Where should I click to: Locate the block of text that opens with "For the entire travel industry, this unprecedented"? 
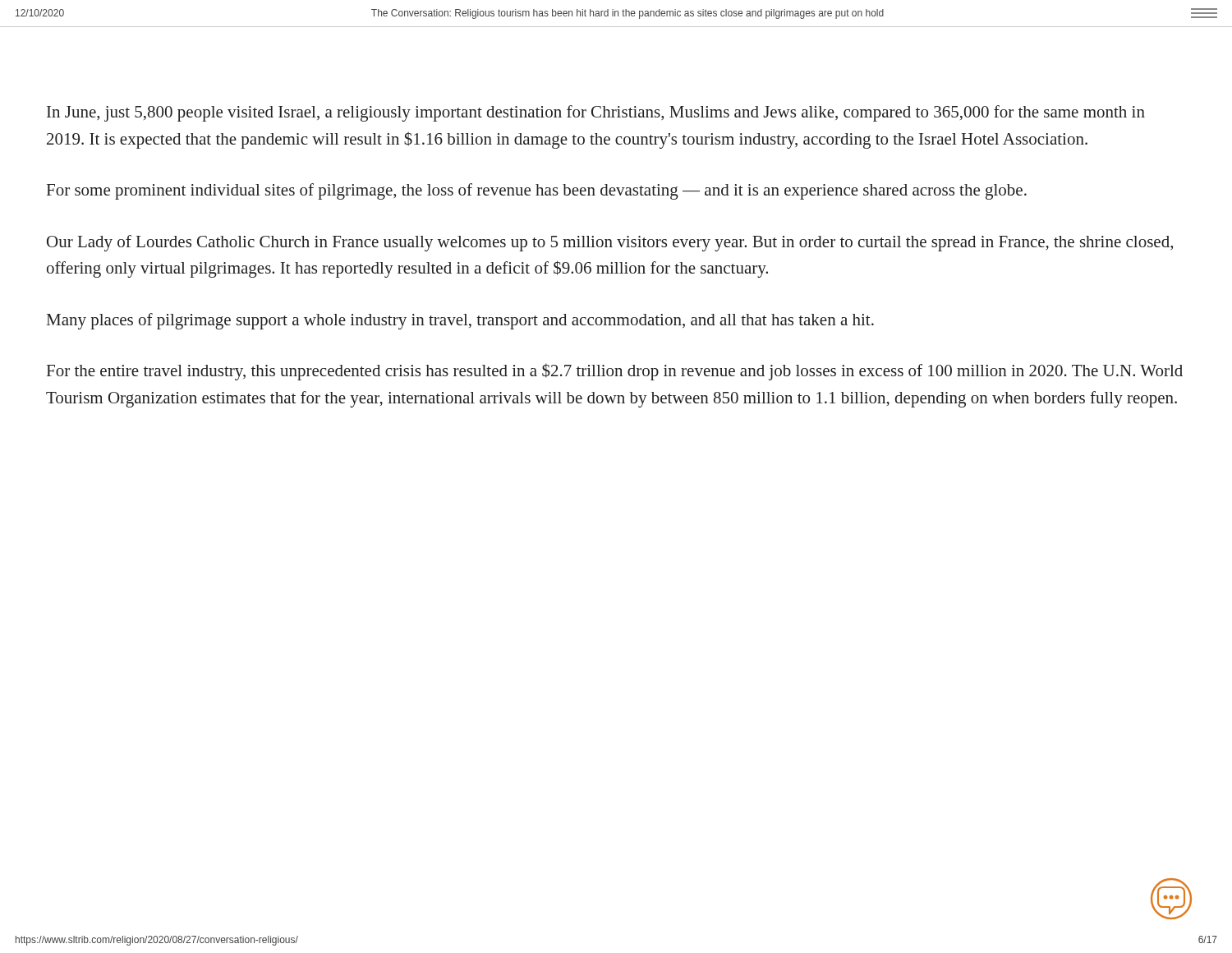pyautogui.click(x=614, y=384)
